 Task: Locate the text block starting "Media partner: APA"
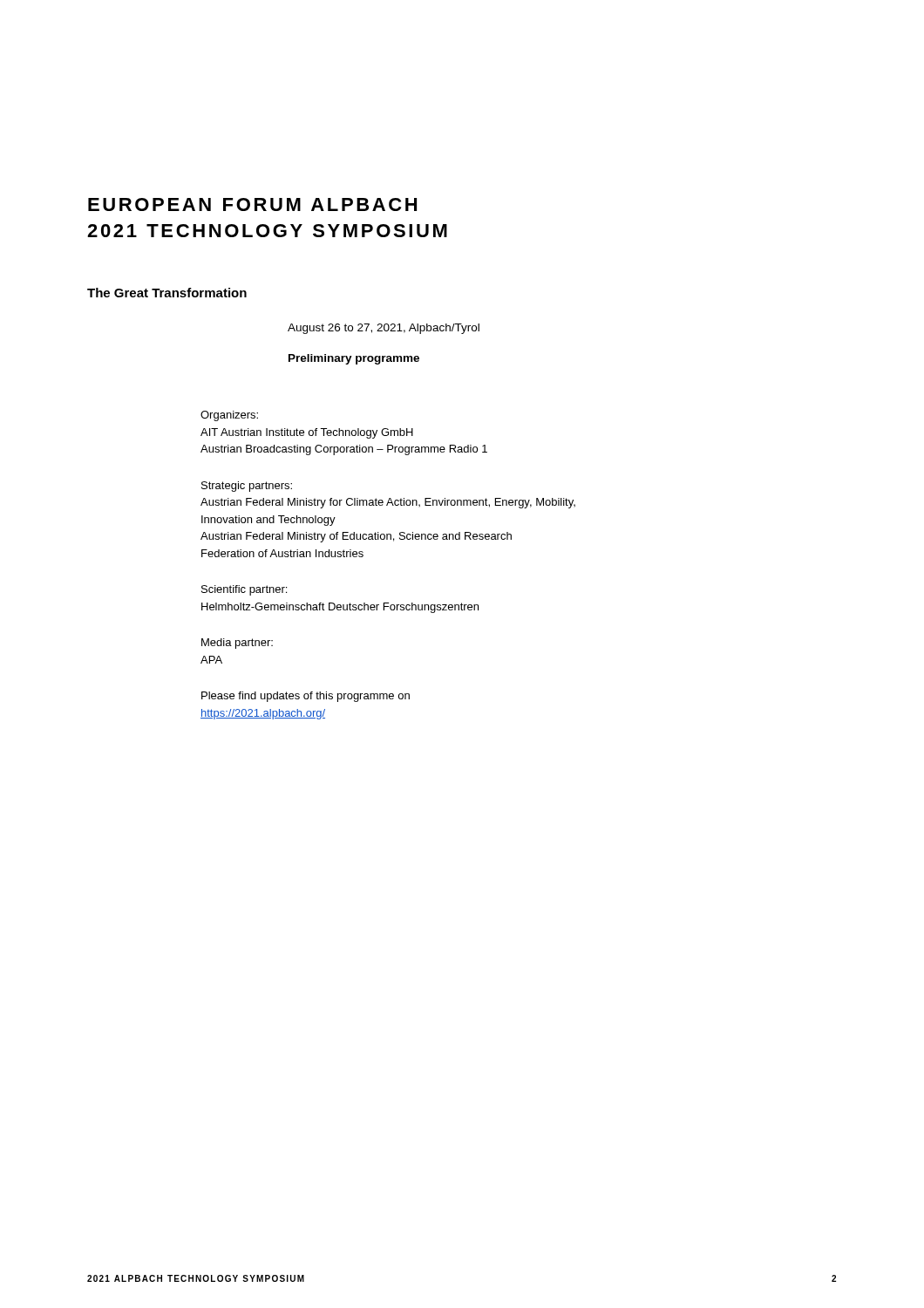(237, 644)
